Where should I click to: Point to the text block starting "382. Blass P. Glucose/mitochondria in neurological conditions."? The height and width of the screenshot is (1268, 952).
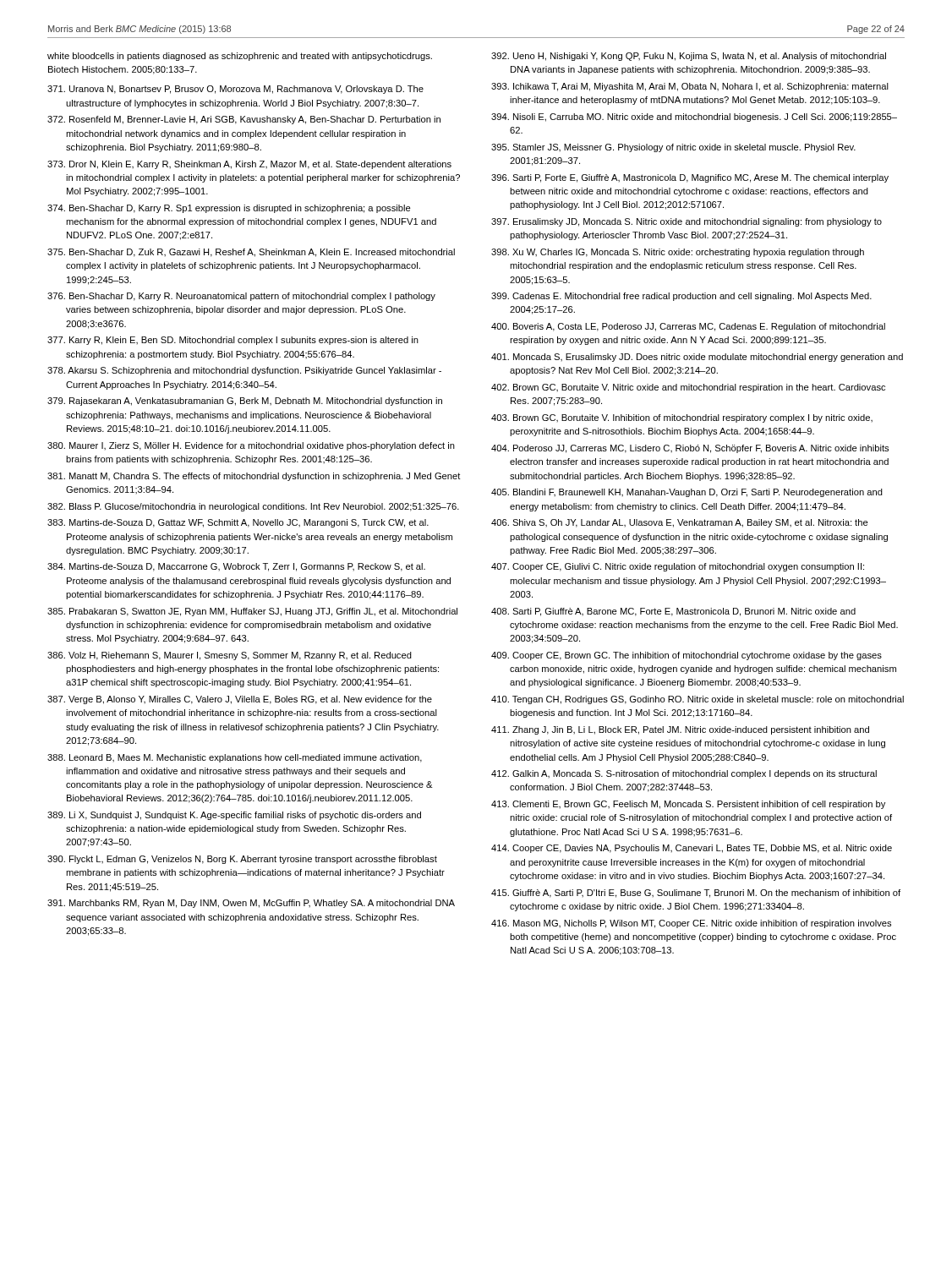[253, 506]
